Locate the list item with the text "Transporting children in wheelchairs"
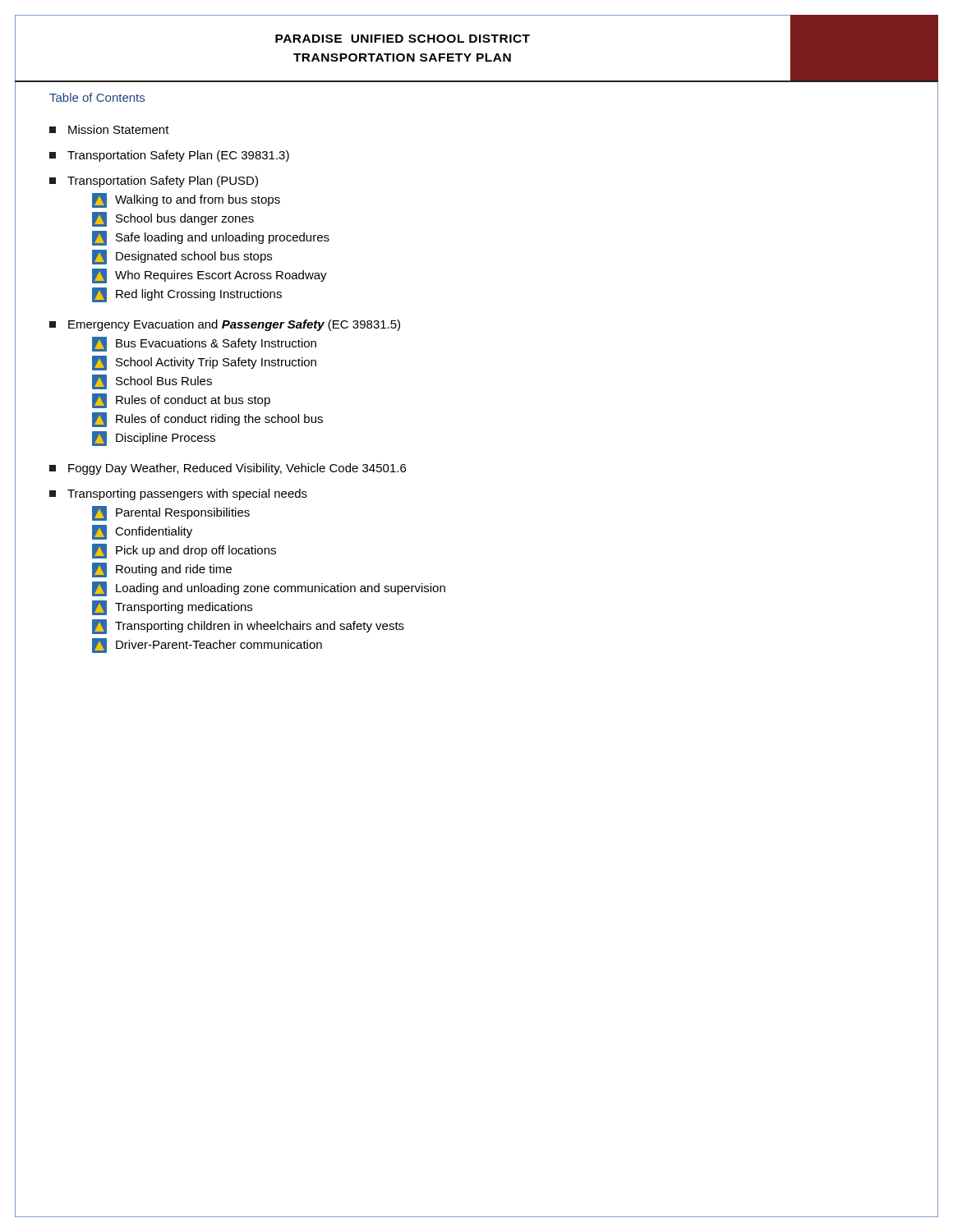Image resolution: width=953 pixels, height=1232 pixels. [248, 626]
